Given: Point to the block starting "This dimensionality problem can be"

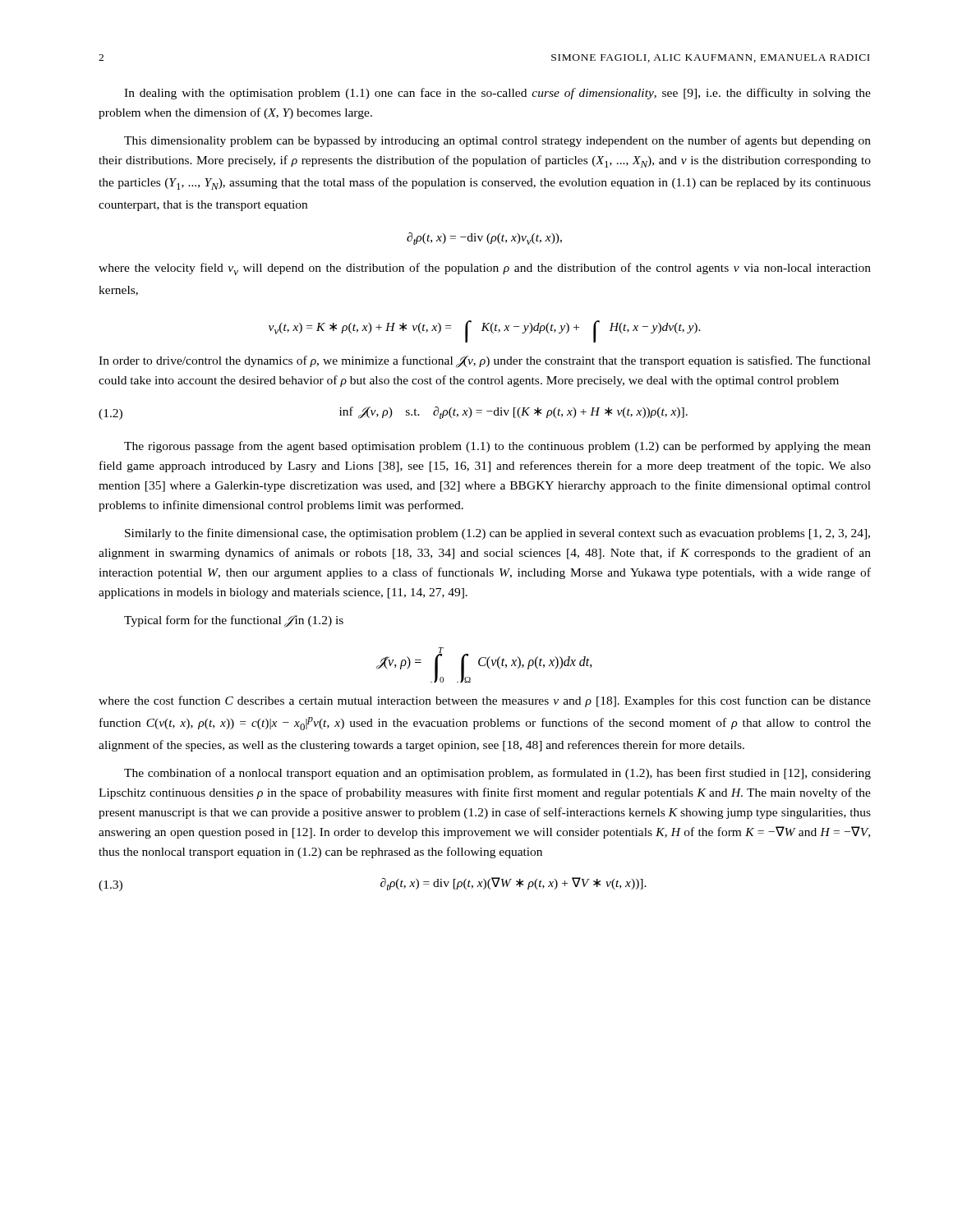Looking at the screenshot, I should point(485,172).
